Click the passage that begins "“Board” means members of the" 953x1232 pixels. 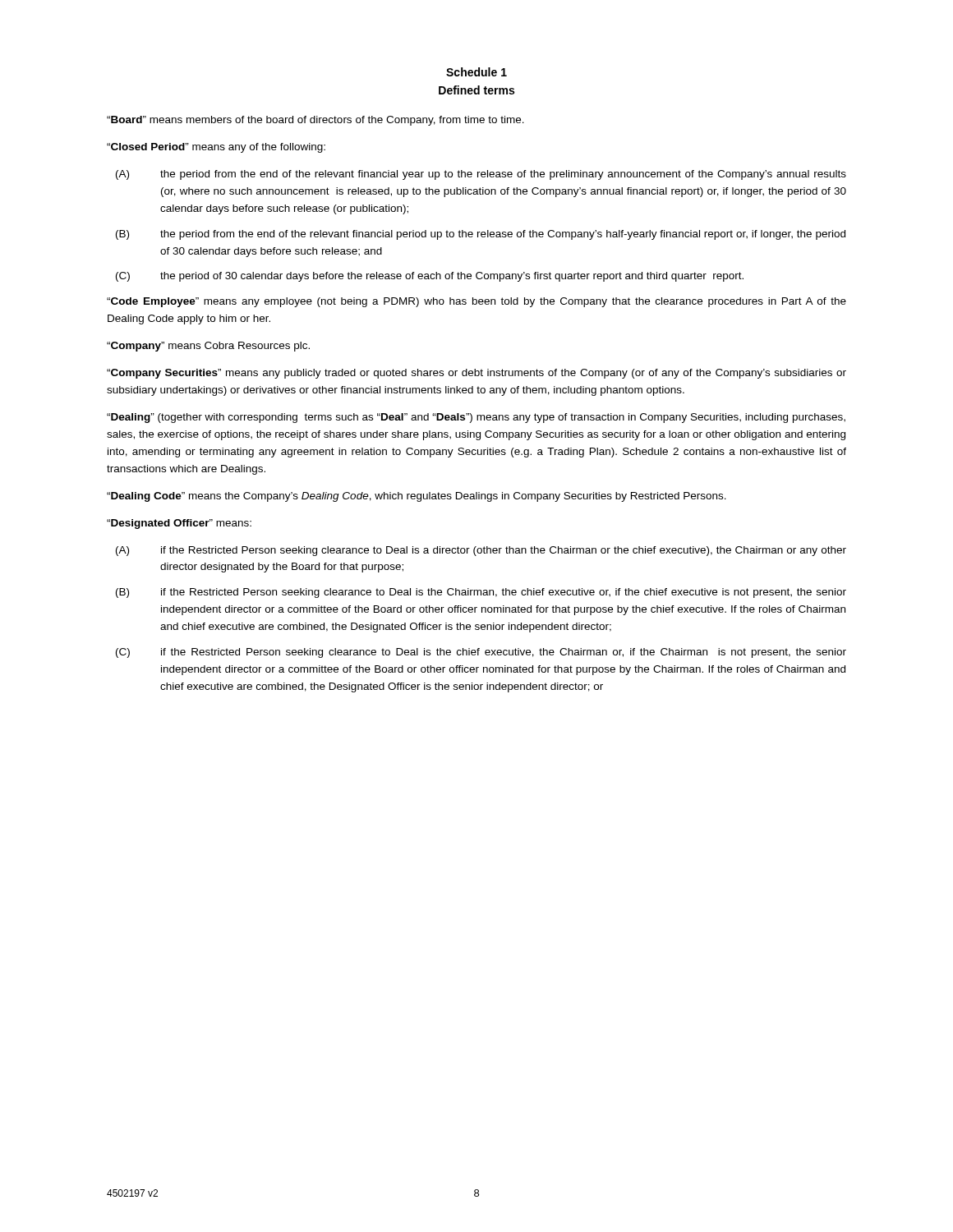click(x=316, y=120)
